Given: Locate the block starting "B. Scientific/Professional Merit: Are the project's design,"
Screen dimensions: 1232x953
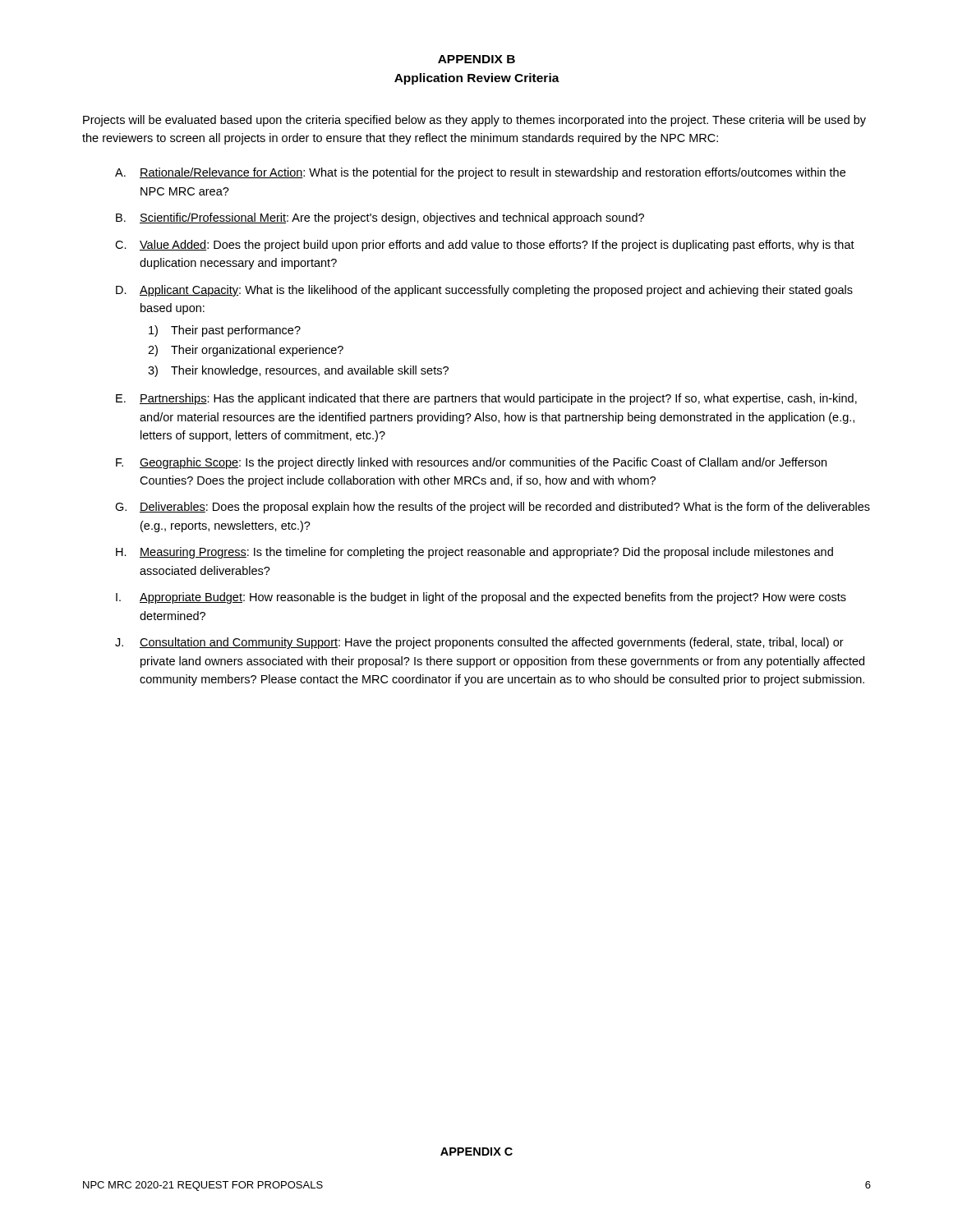Looking at the screenshot, I should [493, 218].
